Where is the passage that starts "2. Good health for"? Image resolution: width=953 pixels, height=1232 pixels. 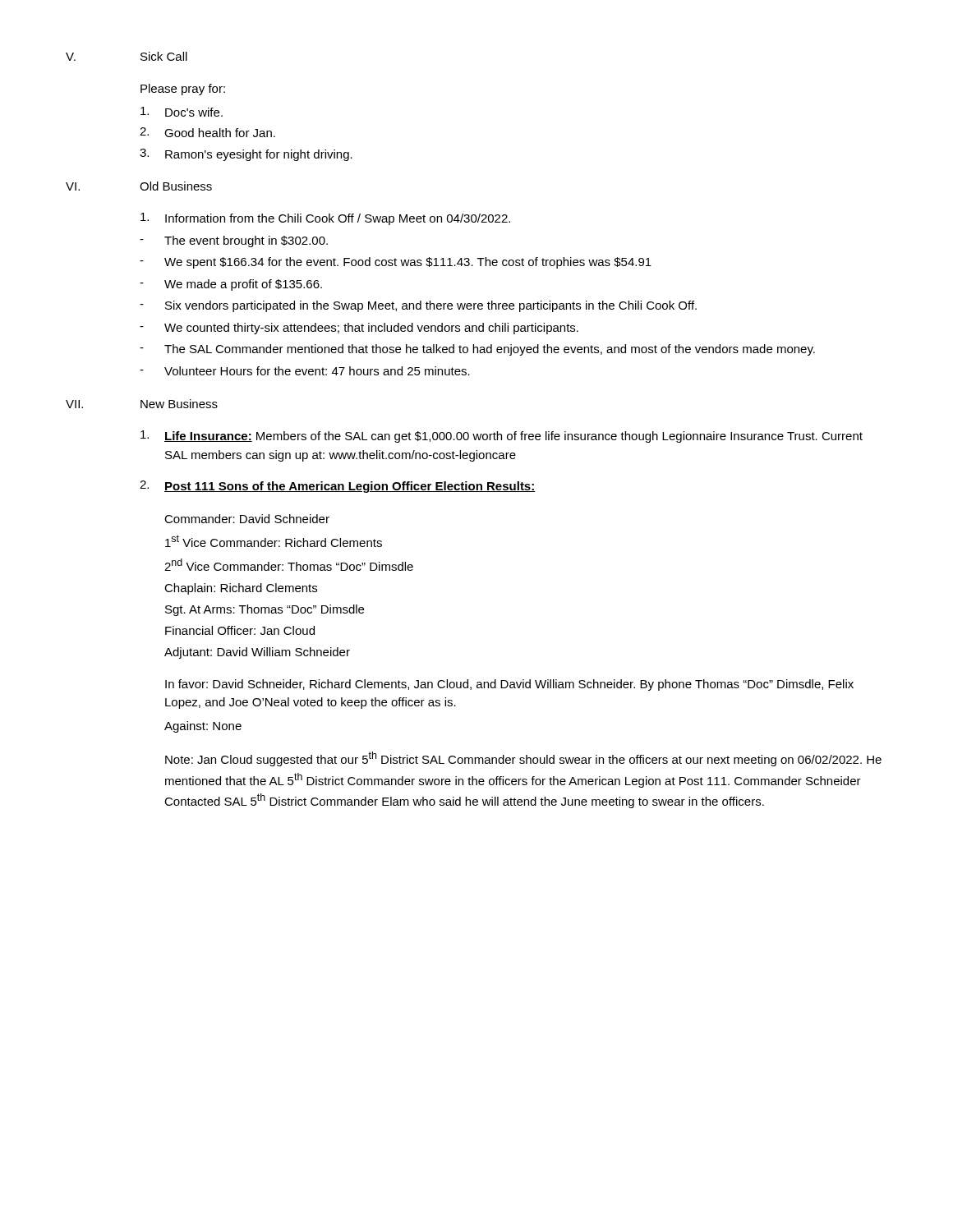(x=207, y=132)
